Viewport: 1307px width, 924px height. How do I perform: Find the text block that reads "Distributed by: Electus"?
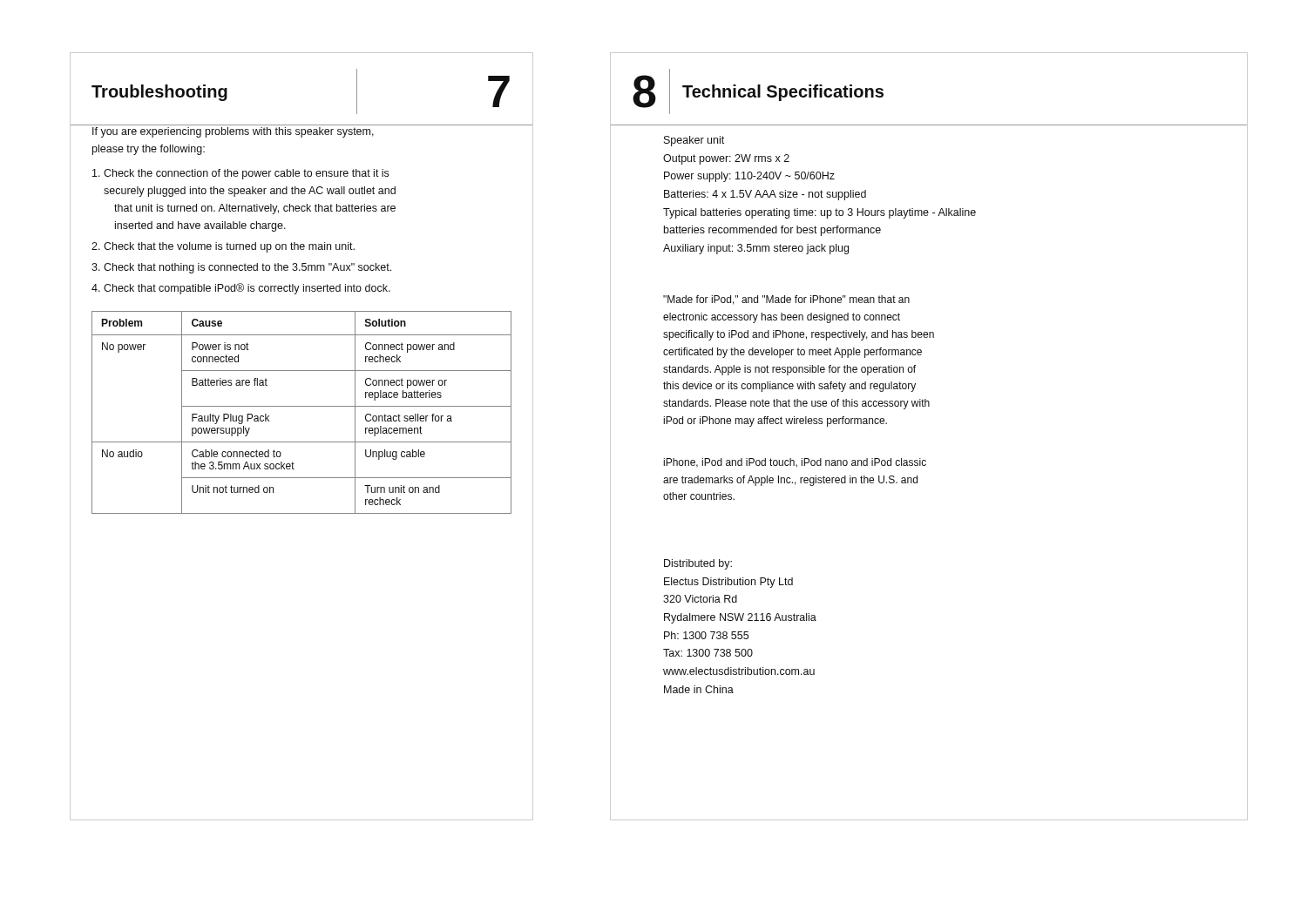[x=740, y=626]
